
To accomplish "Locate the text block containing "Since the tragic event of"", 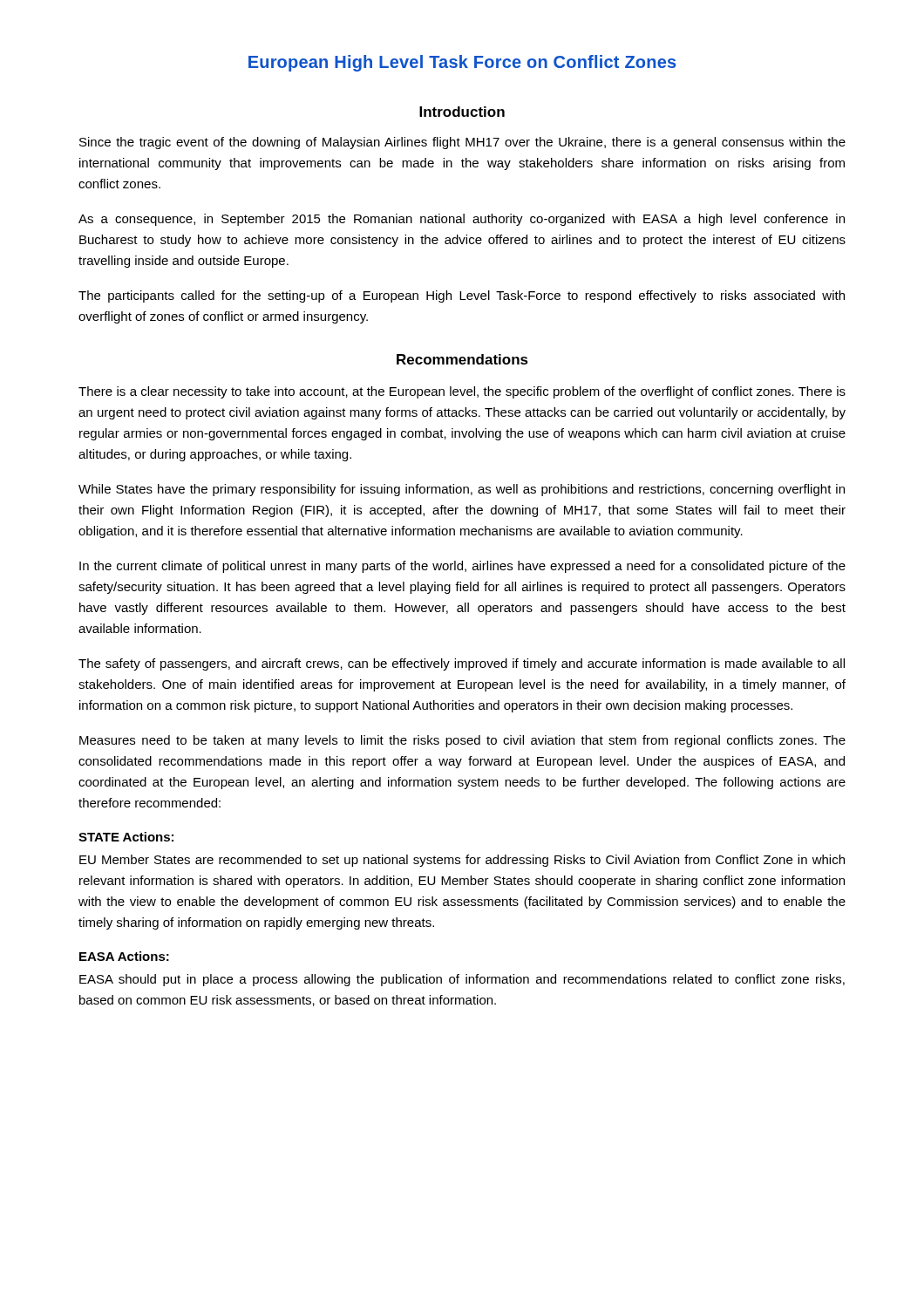I will click(x=462, y=163).
